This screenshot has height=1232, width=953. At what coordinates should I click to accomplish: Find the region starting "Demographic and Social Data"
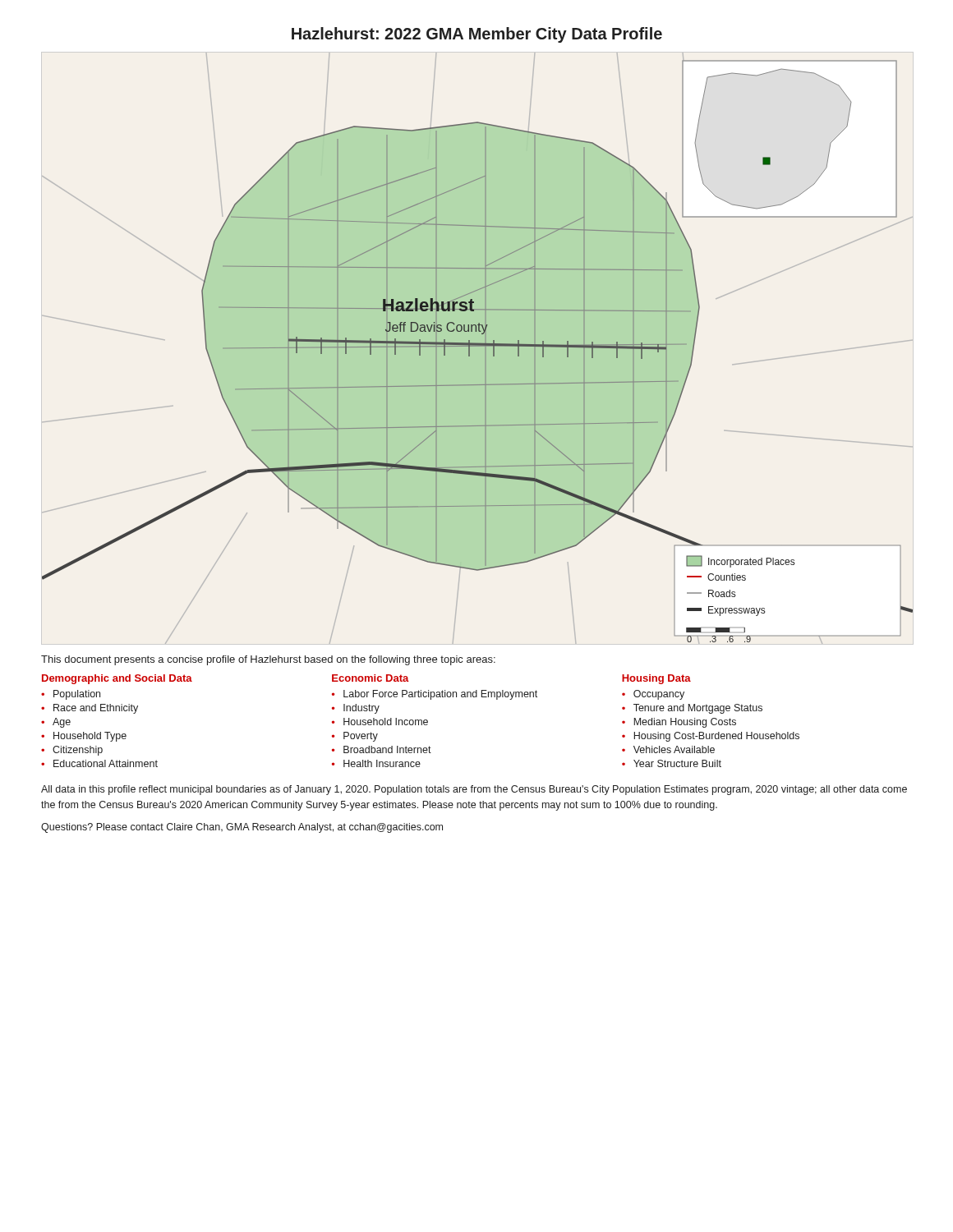116,678
